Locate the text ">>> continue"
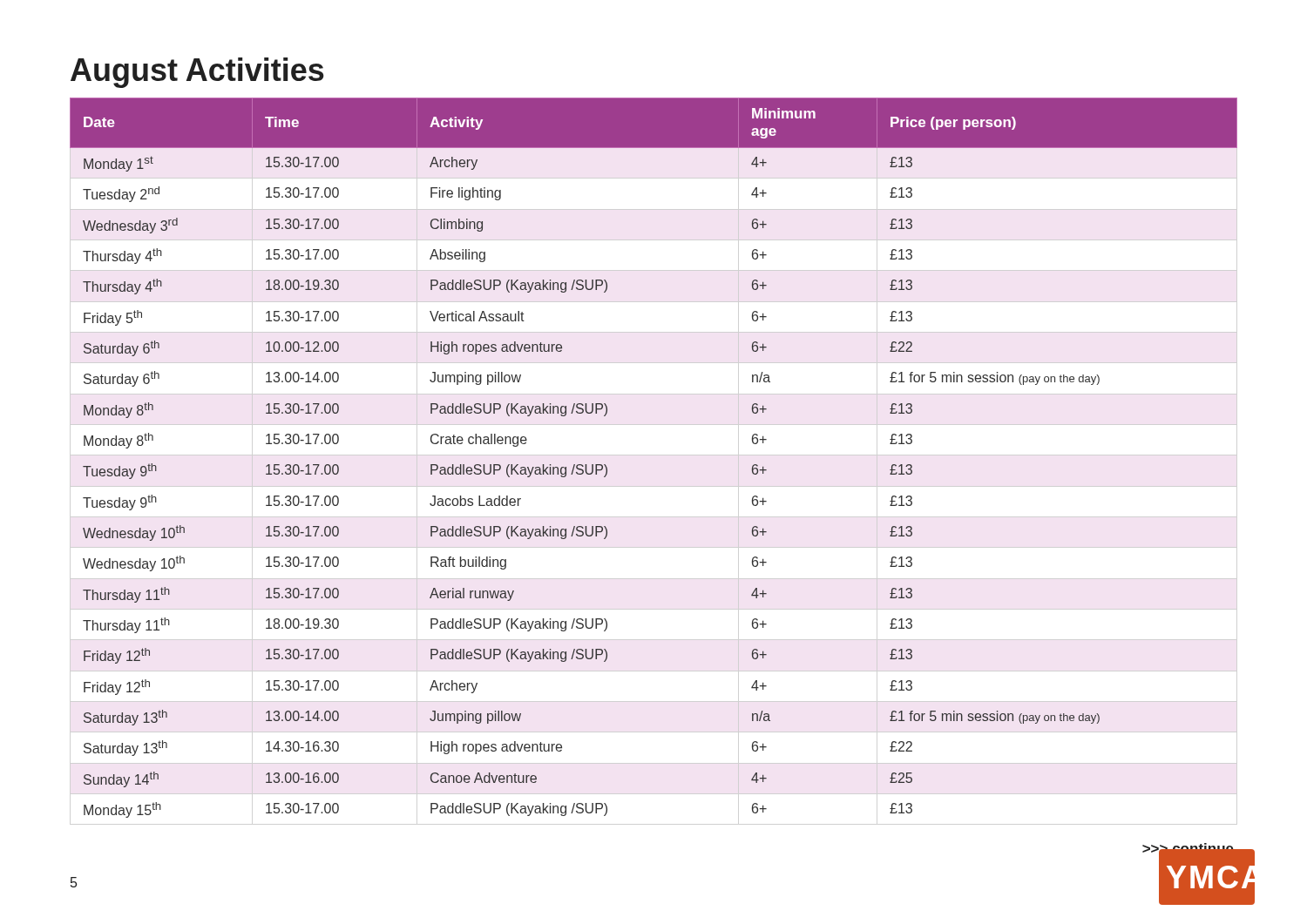The width and height of the screenshot is (1307, 924). 1188,849
